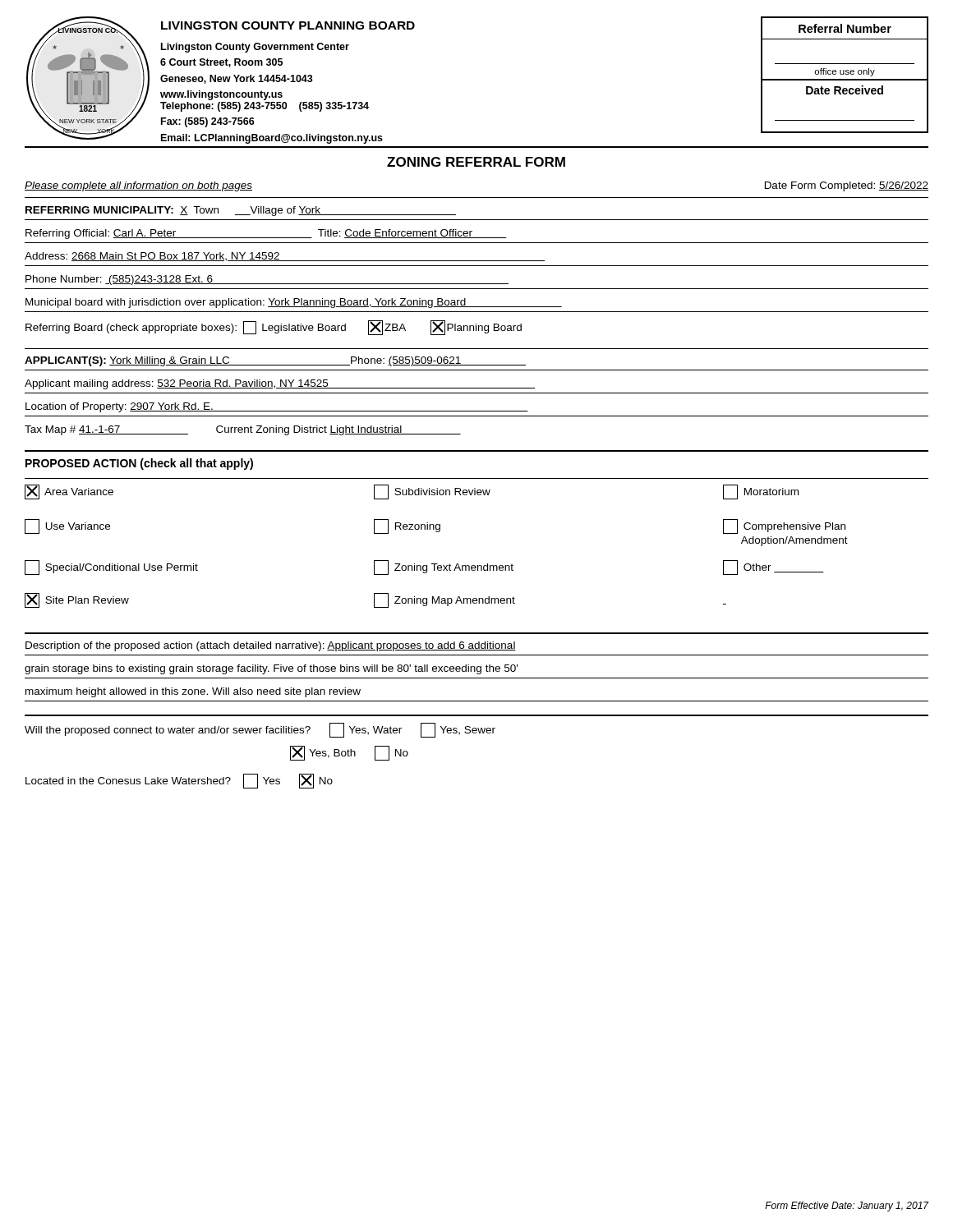Click on the block starting "REFERRING MUNICIPALITY: X Town"

coord(240,210)
